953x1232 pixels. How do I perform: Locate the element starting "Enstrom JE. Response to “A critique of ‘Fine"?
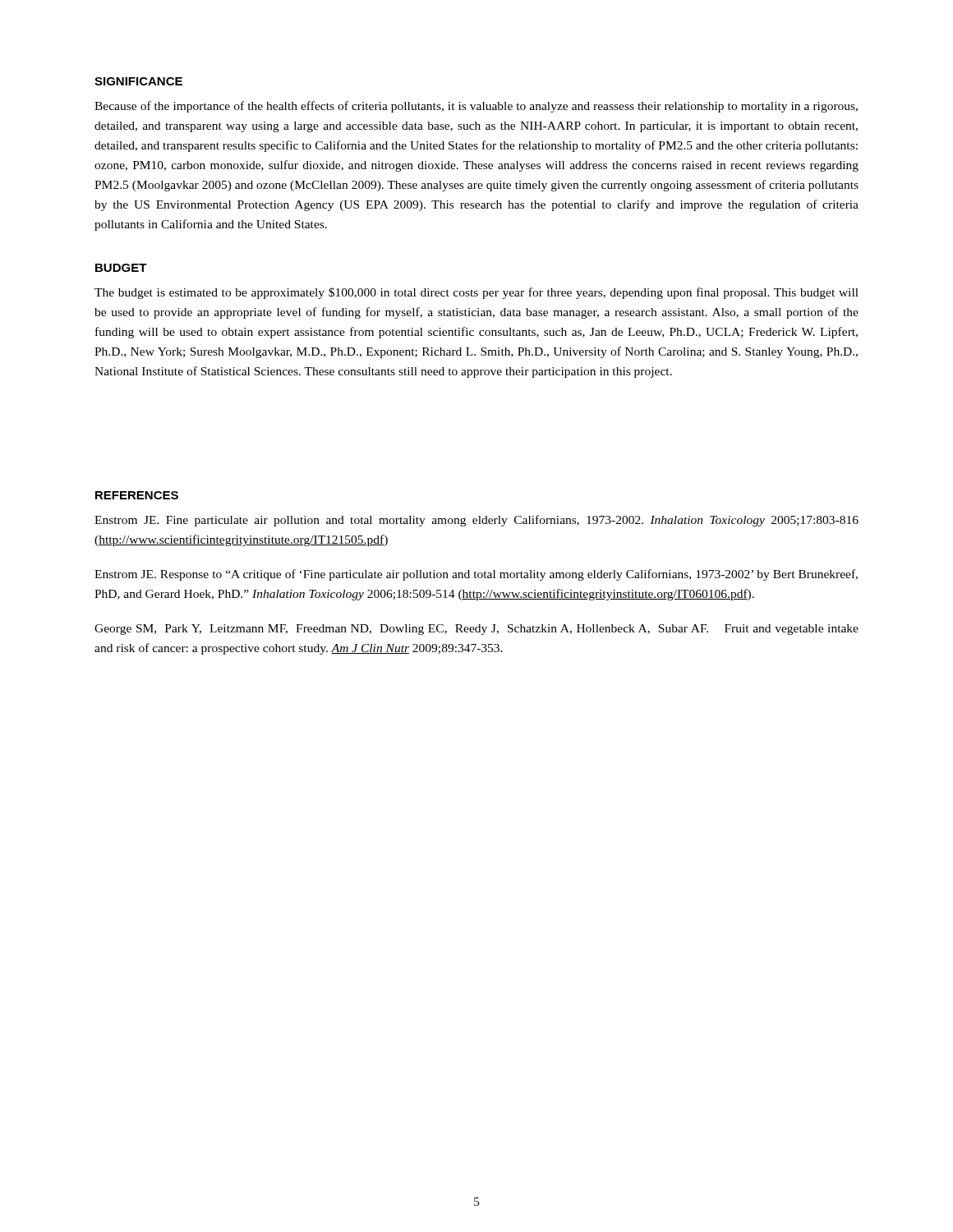[x=476, y=584]
